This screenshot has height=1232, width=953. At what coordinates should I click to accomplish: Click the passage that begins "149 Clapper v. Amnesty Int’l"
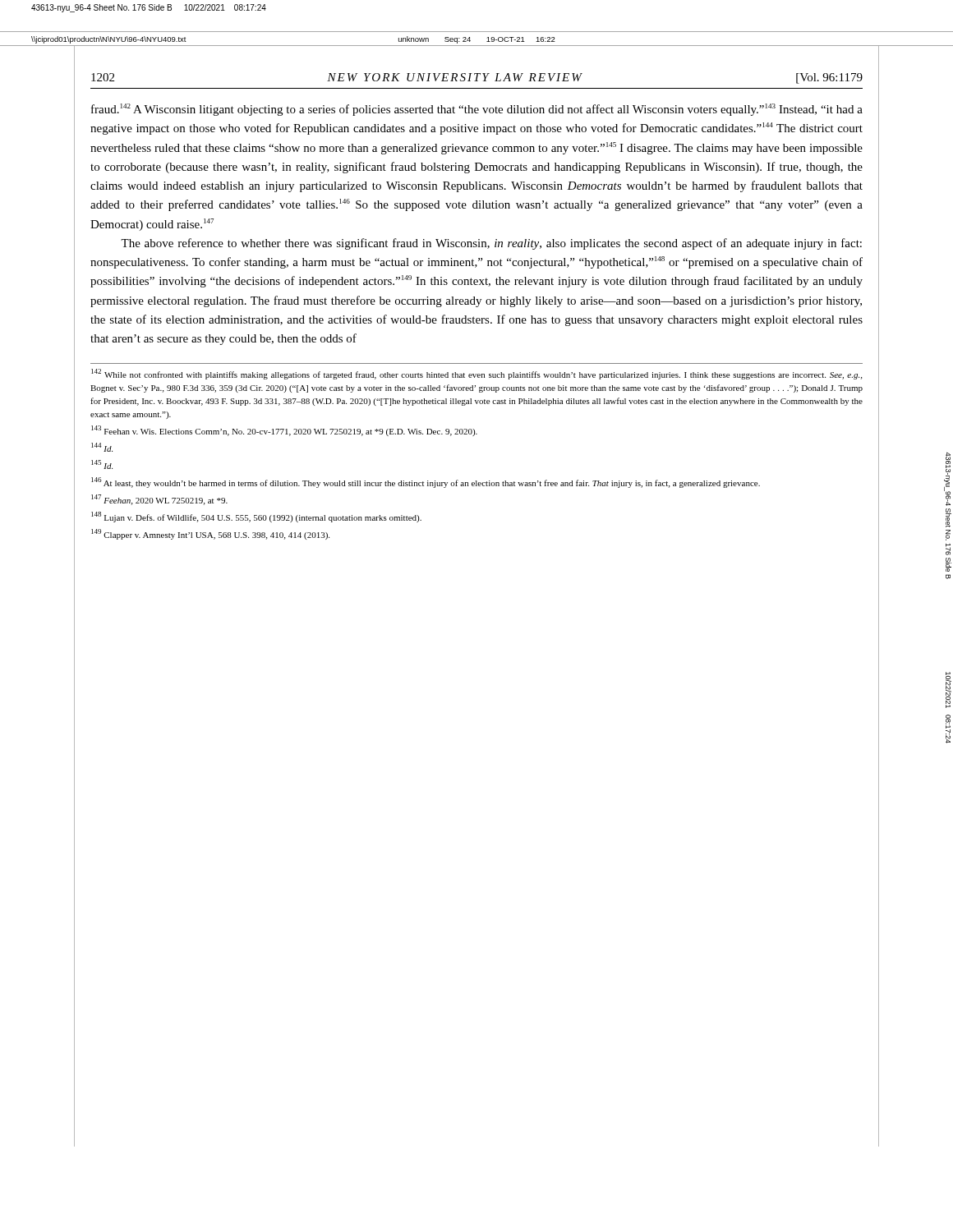210,534
